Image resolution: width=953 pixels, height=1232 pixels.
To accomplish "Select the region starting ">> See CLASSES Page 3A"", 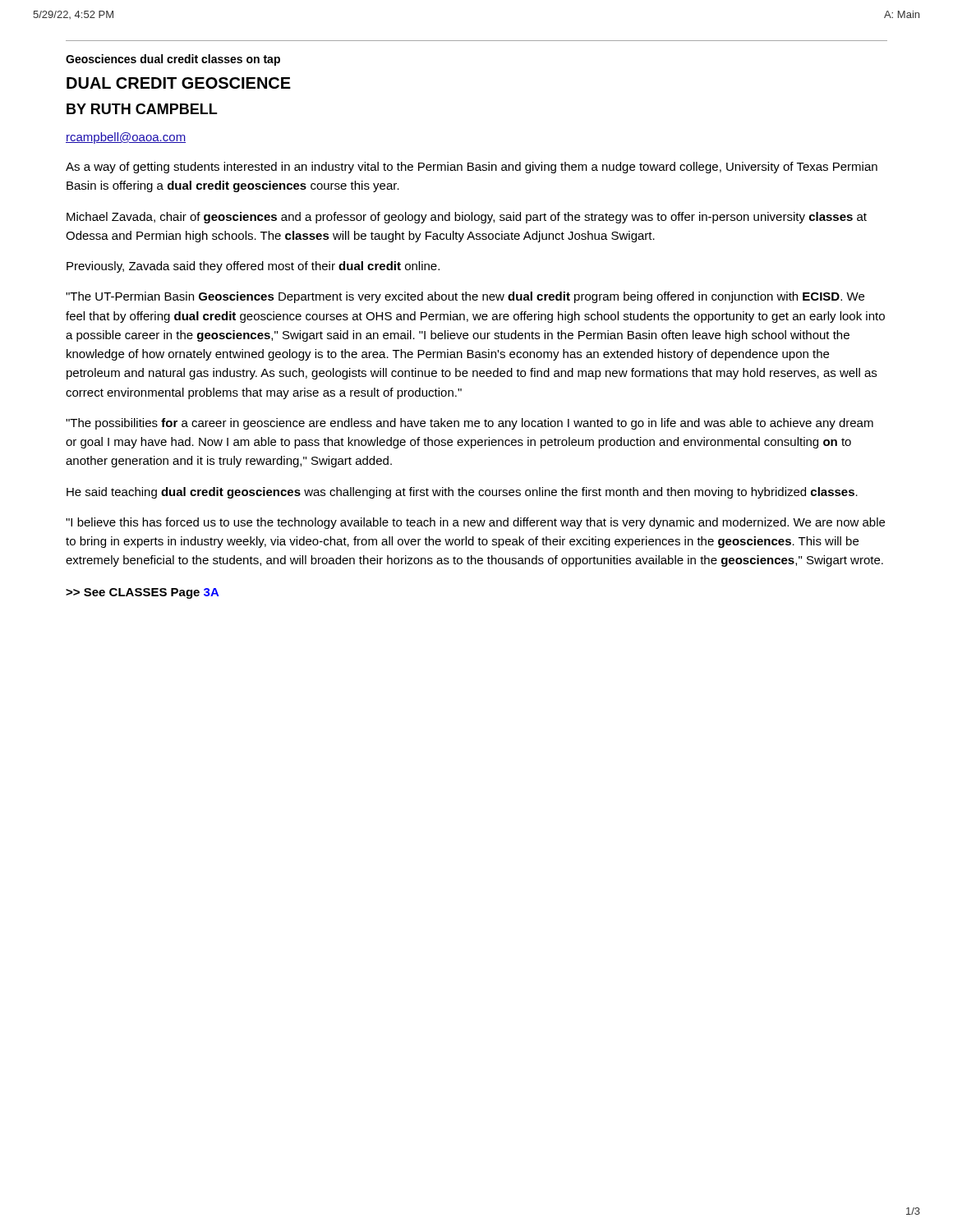I will pyautogui.click(x=142, y=591).
